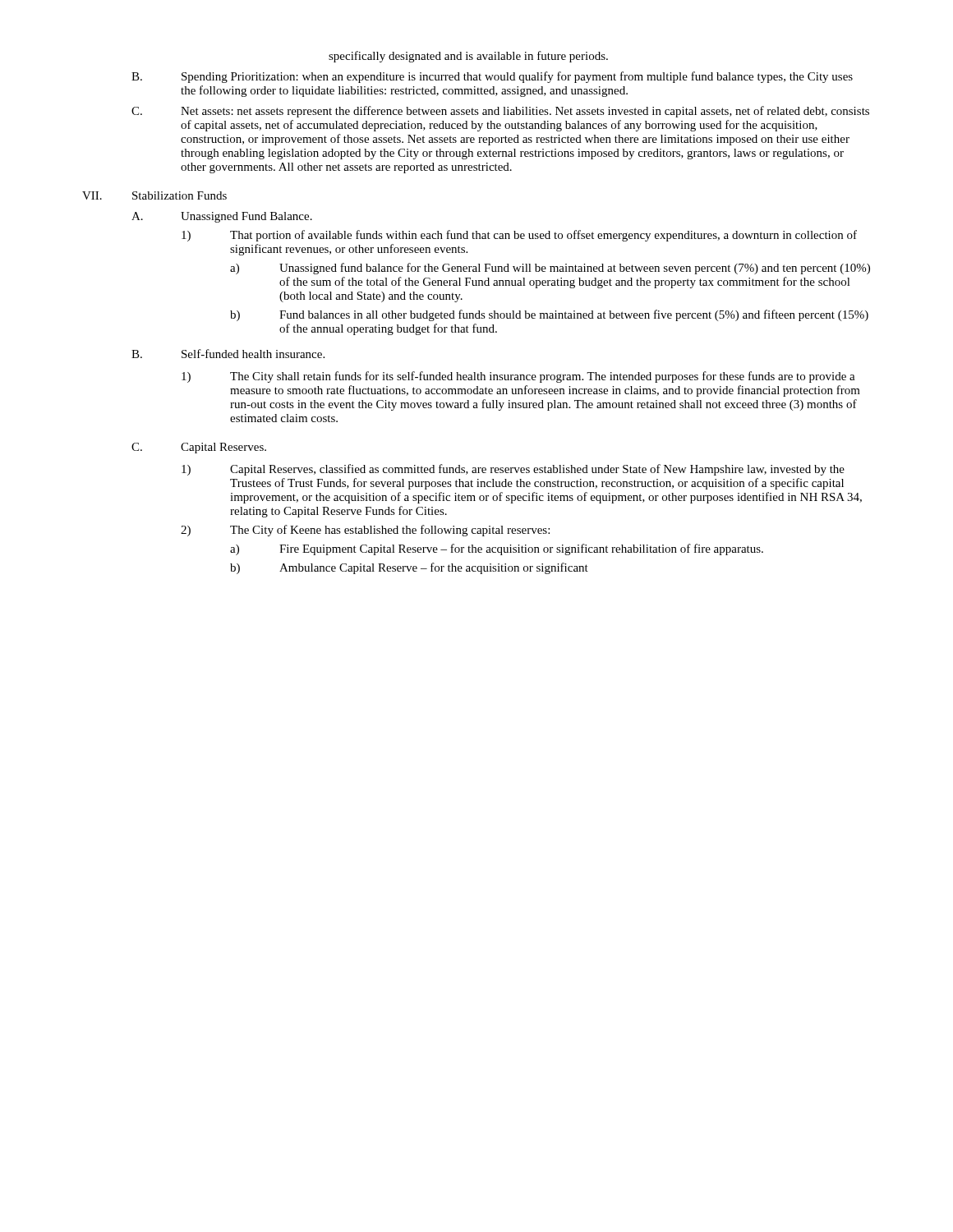
Task: Click on the list item with the text "1) That portion of available funds within"
Action: (x=526, y=242)
